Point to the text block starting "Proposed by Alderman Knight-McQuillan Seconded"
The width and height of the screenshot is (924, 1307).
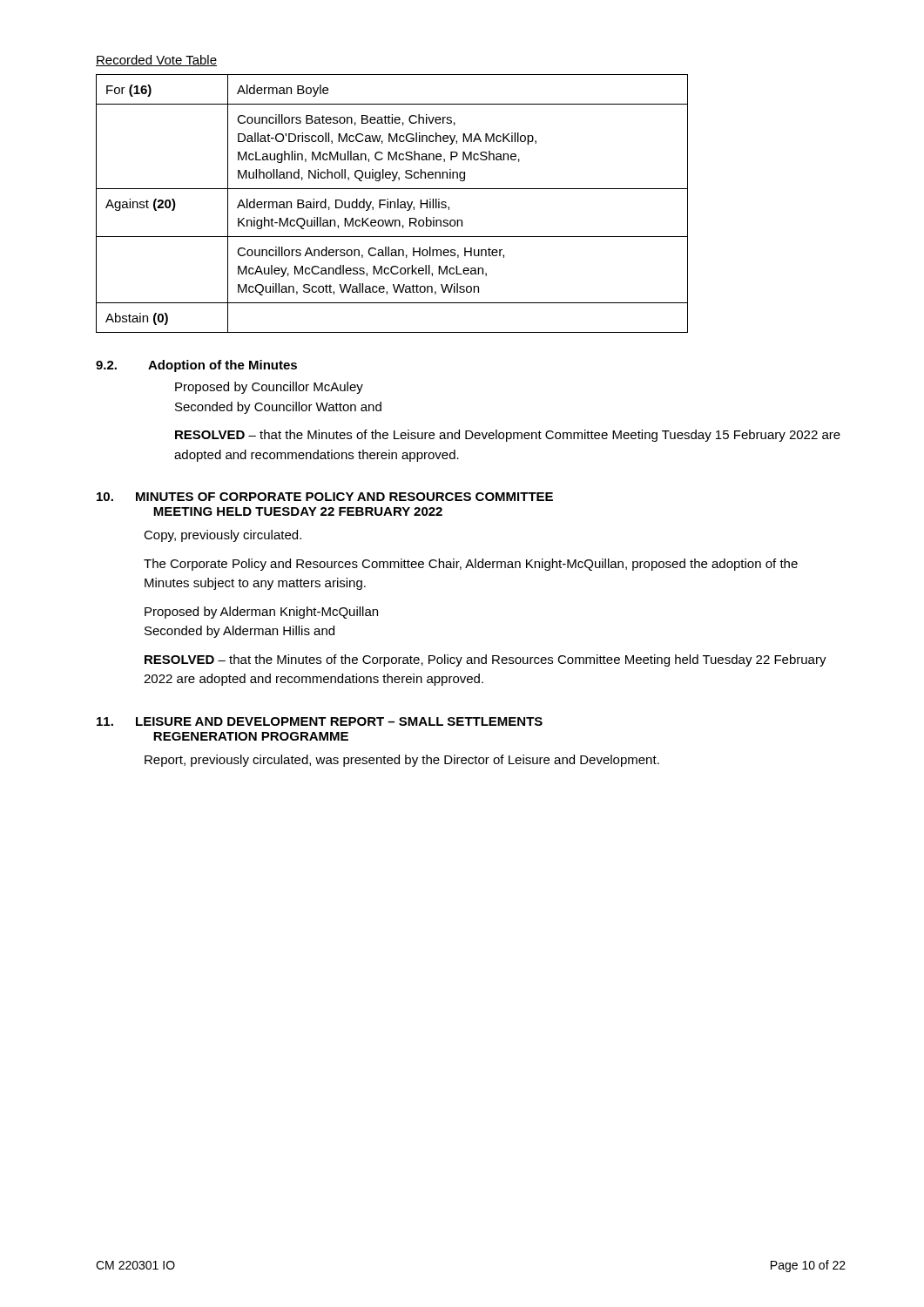pos(261,621)
